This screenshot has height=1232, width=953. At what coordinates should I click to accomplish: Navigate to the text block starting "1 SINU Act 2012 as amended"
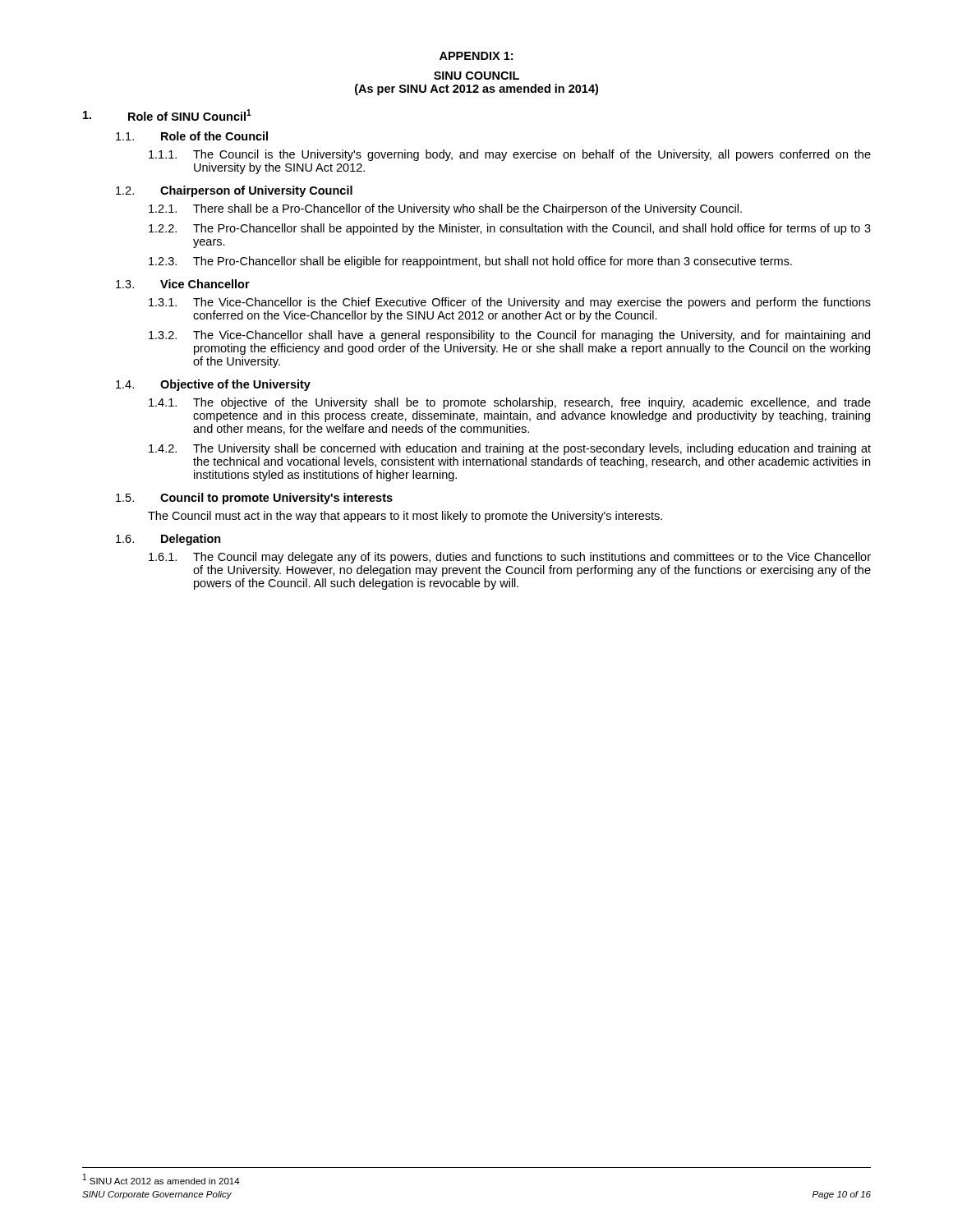coord(161,1180)
